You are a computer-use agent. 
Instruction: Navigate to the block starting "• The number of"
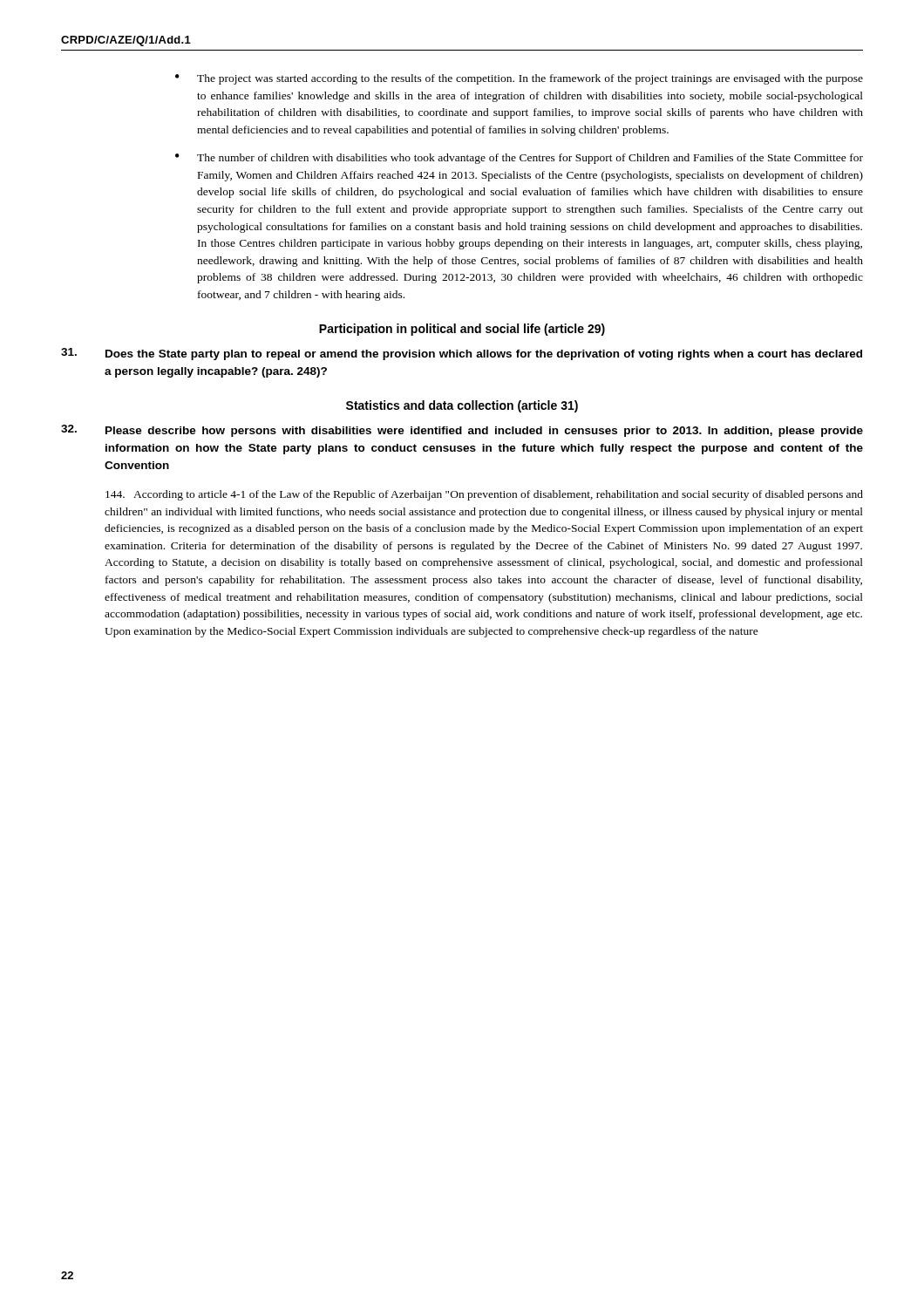click(x=519, y=226)
